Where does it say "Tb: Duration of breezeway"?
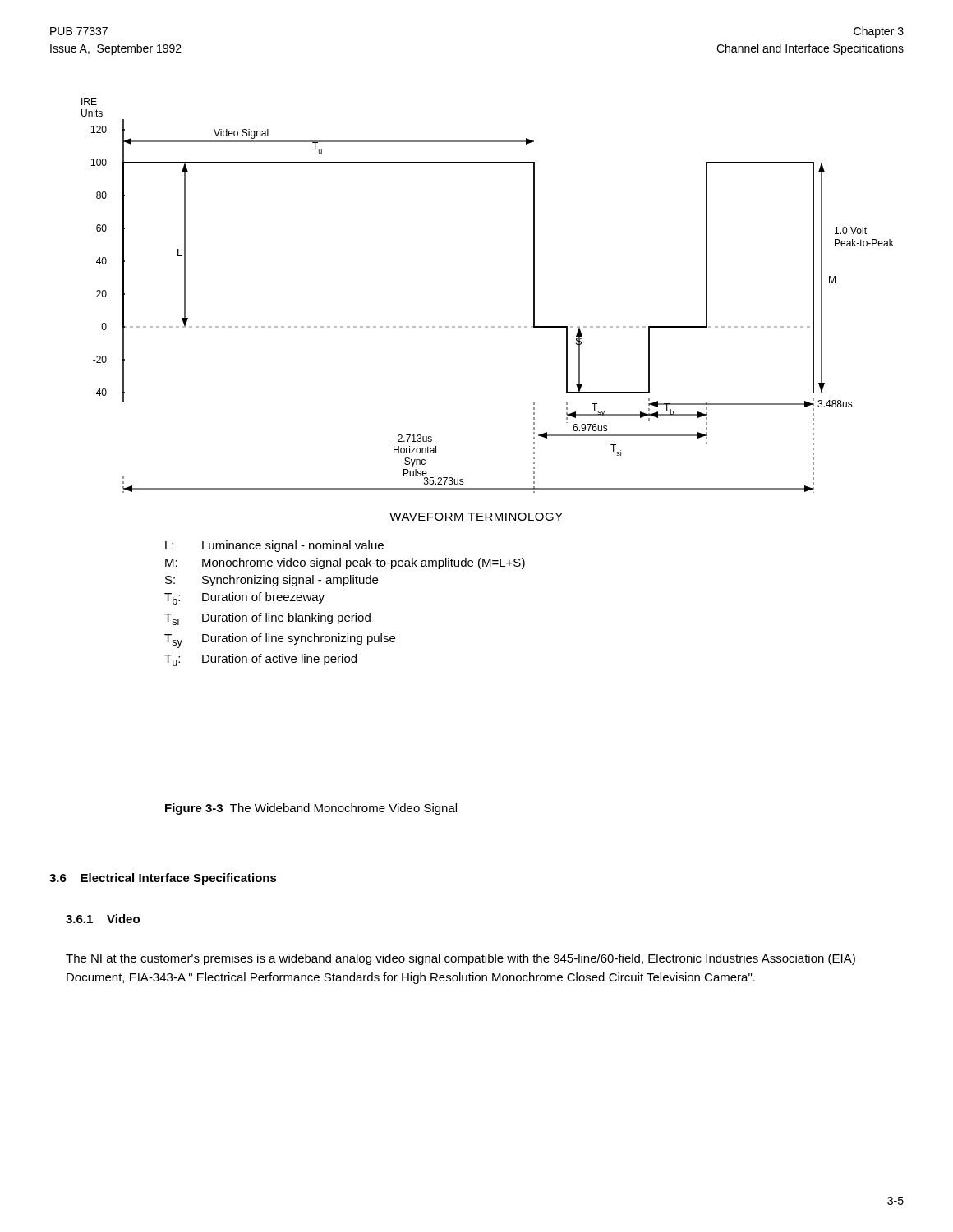 click(244, 598)
